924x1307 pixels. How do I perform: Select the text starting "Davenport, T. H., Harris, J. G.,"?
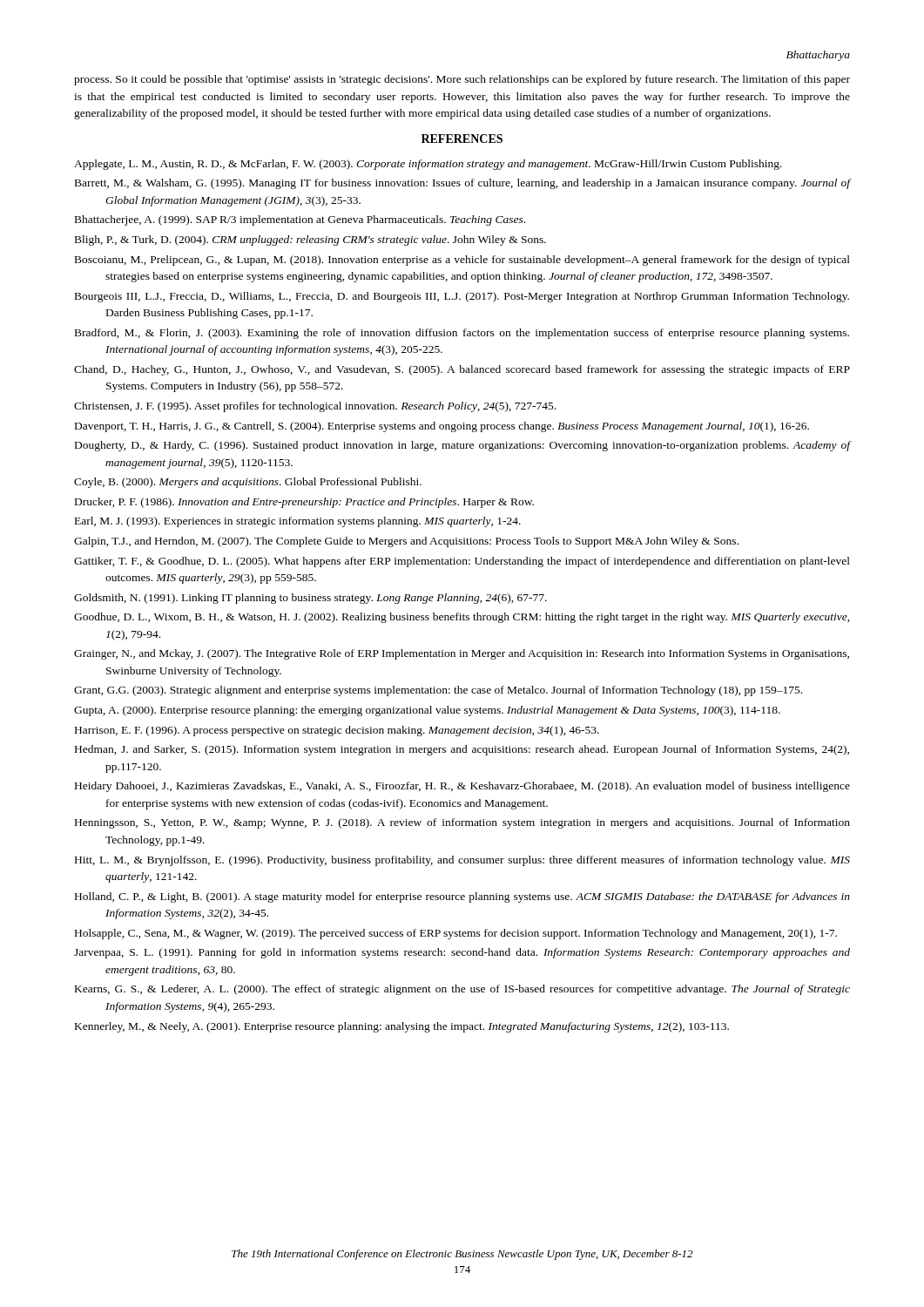442,425
